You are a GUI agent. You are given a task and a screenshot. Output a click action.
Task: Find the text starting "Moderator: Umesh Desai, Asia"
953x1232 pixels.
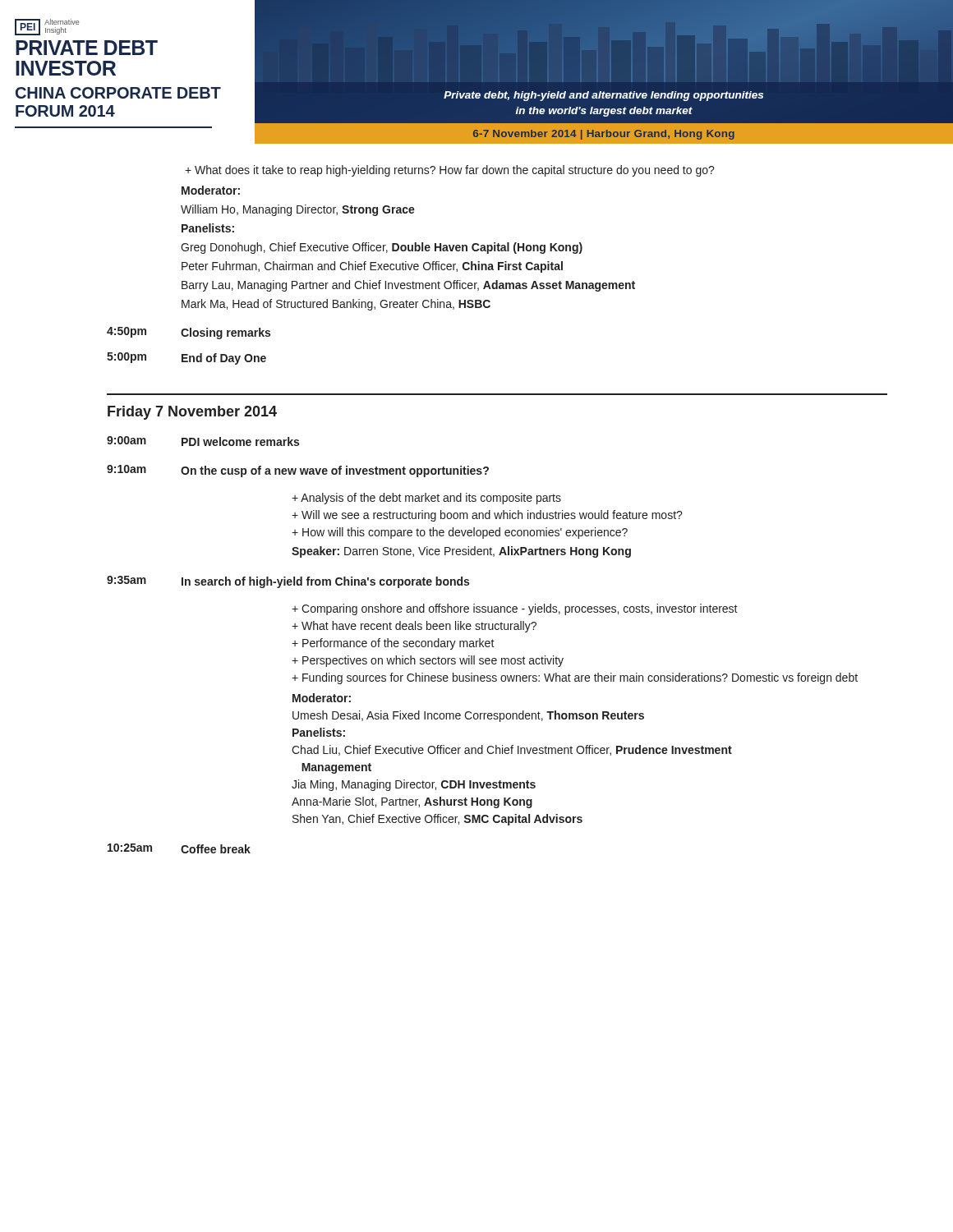click(x=589, y=759)
